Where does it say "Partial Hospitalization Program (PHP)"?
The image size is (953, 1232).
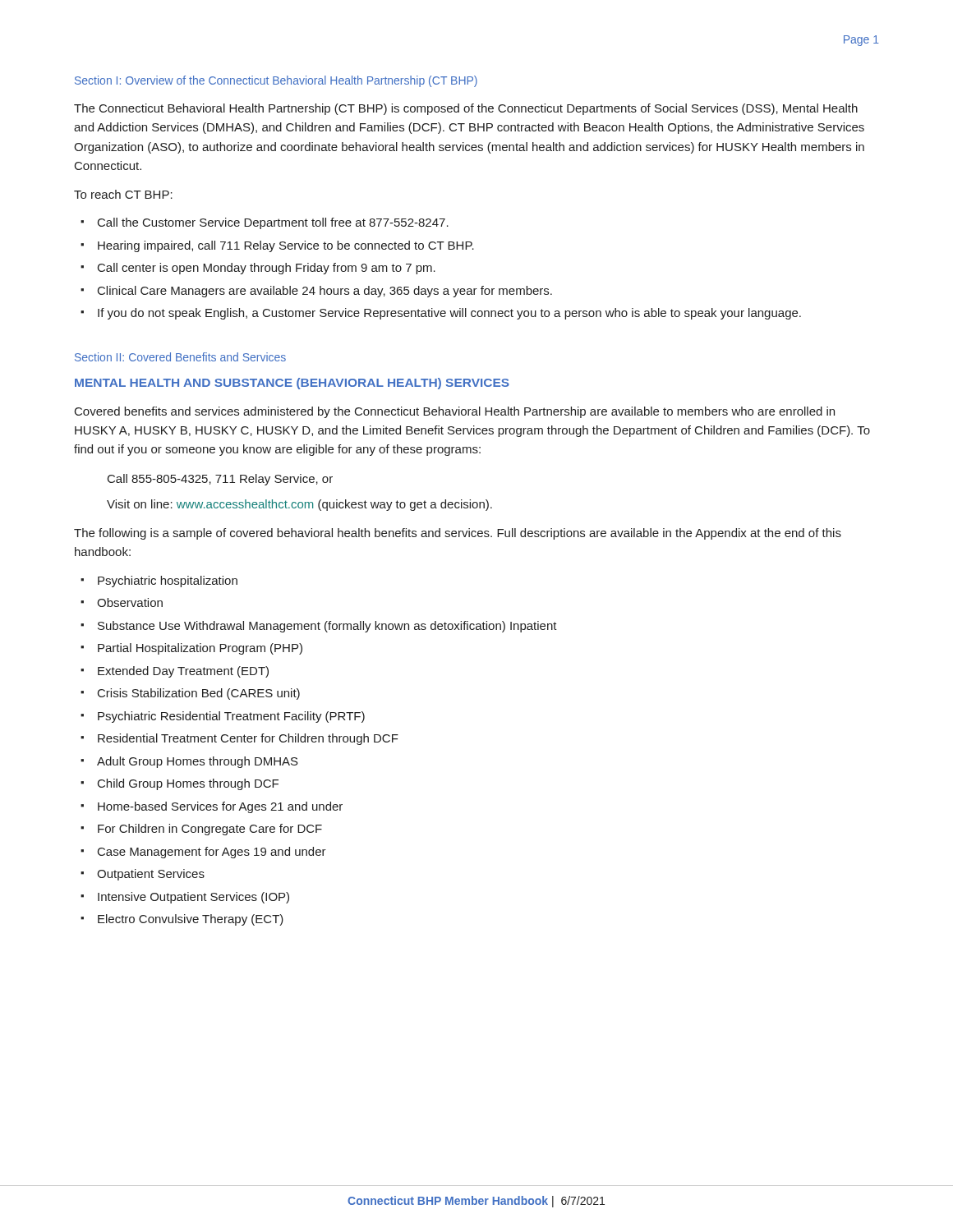coord(200,648)
